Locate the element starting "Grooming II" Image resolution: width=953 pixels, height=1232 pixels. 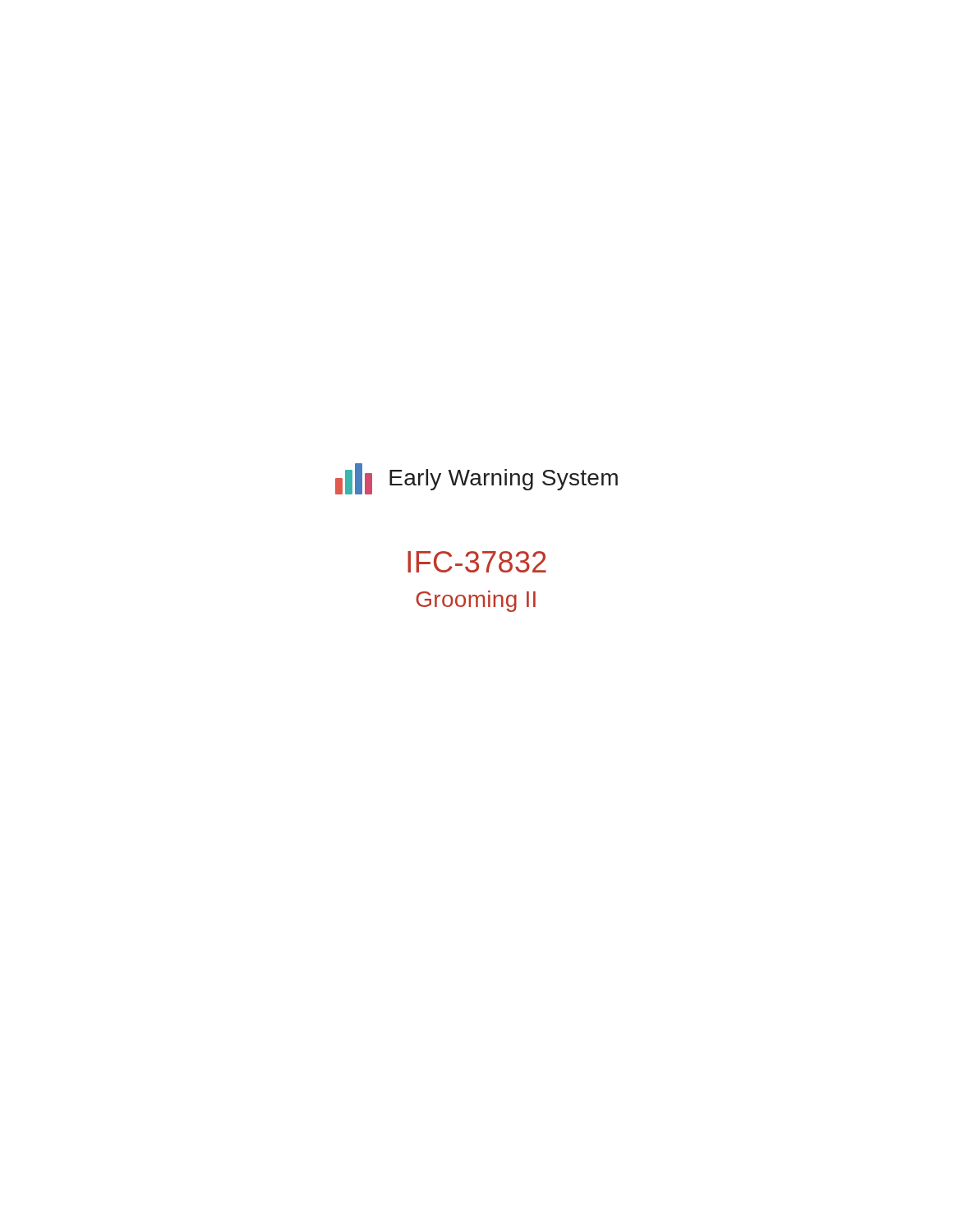tap(476, 599)
